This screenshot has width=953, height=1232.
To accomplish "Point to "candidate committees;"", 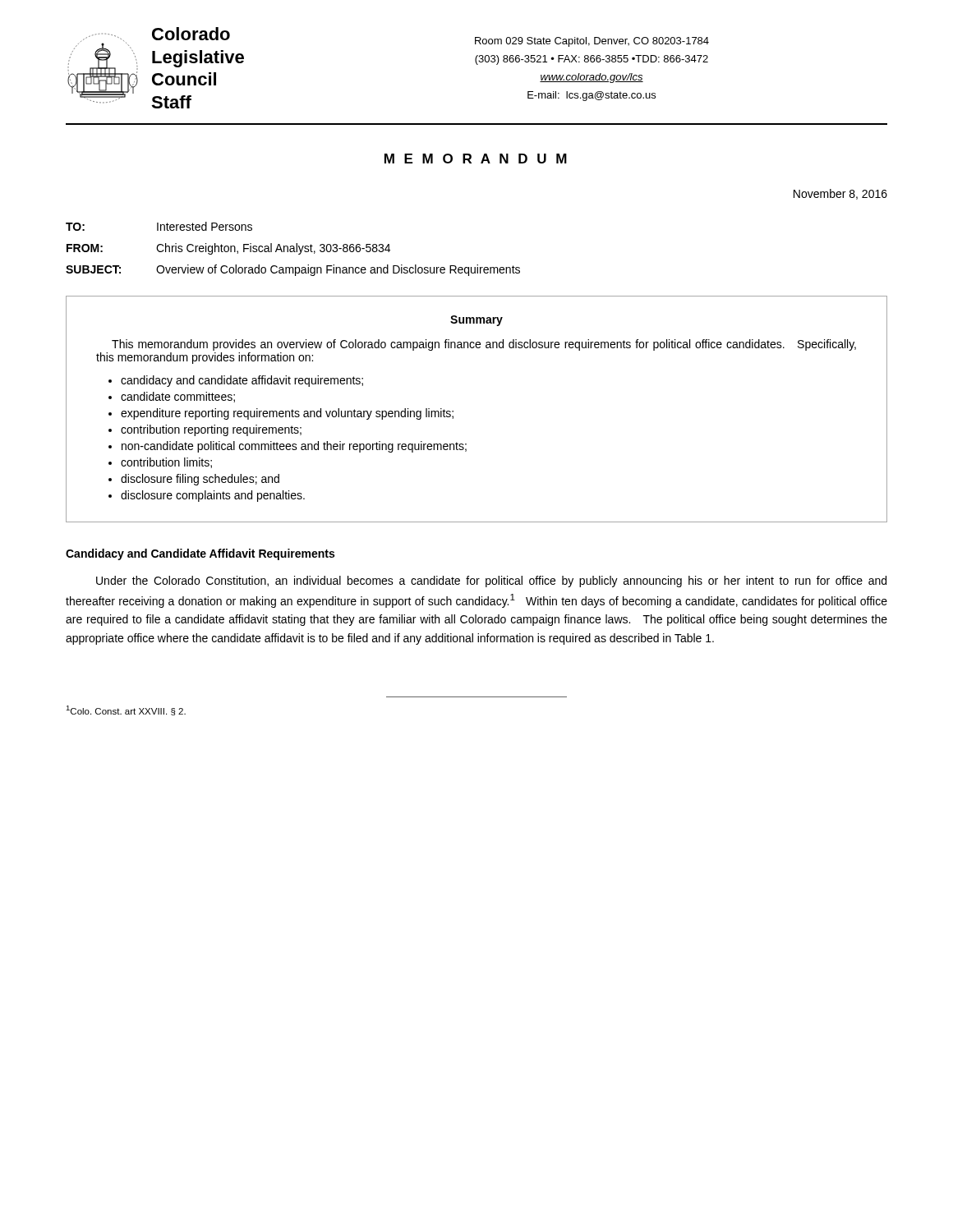I will [178, 397].
